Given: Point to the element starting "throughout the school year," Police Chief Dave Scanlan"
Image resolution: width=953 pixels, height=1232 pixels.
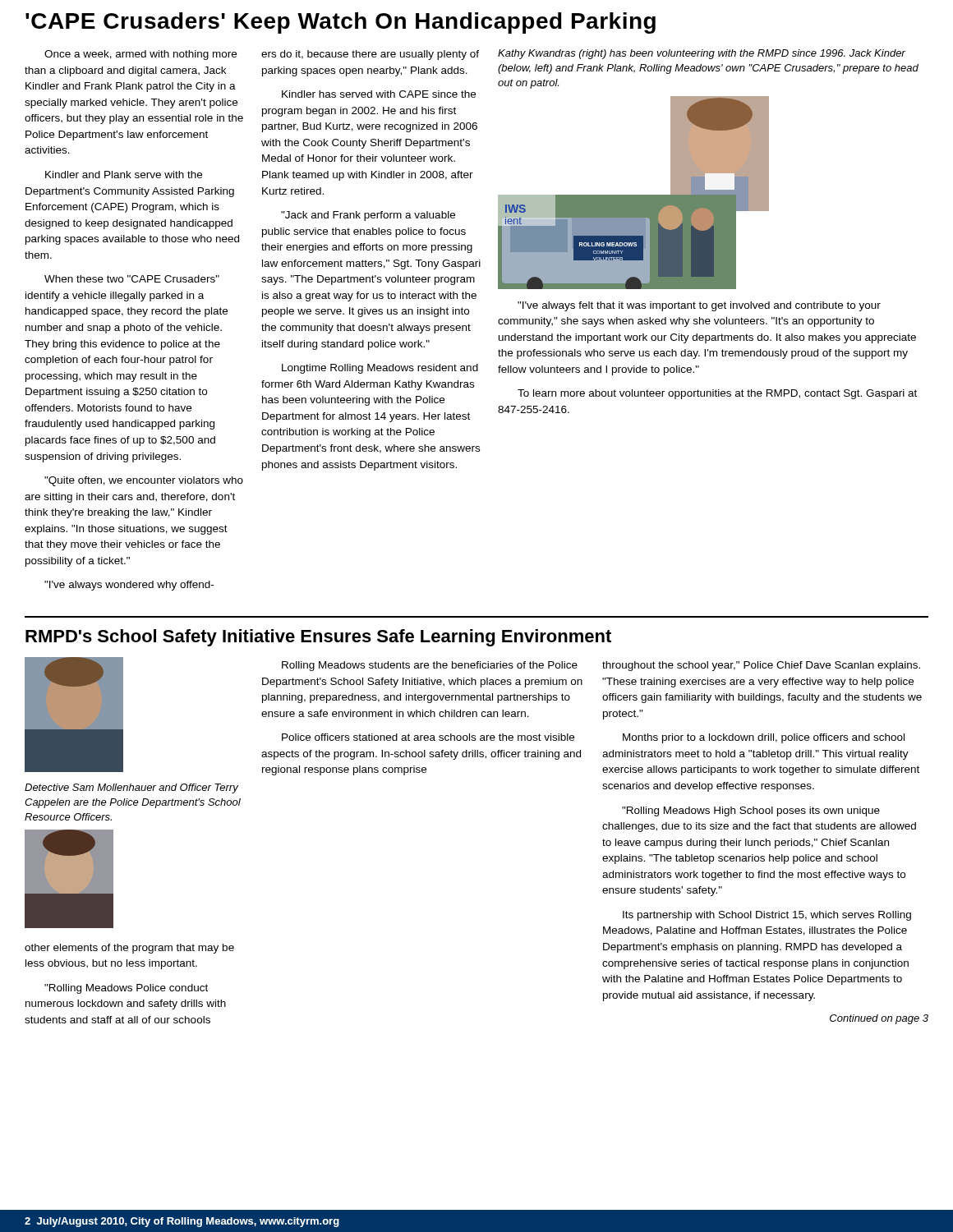Looking at the screenshot, I should click(x=765, y=842).
